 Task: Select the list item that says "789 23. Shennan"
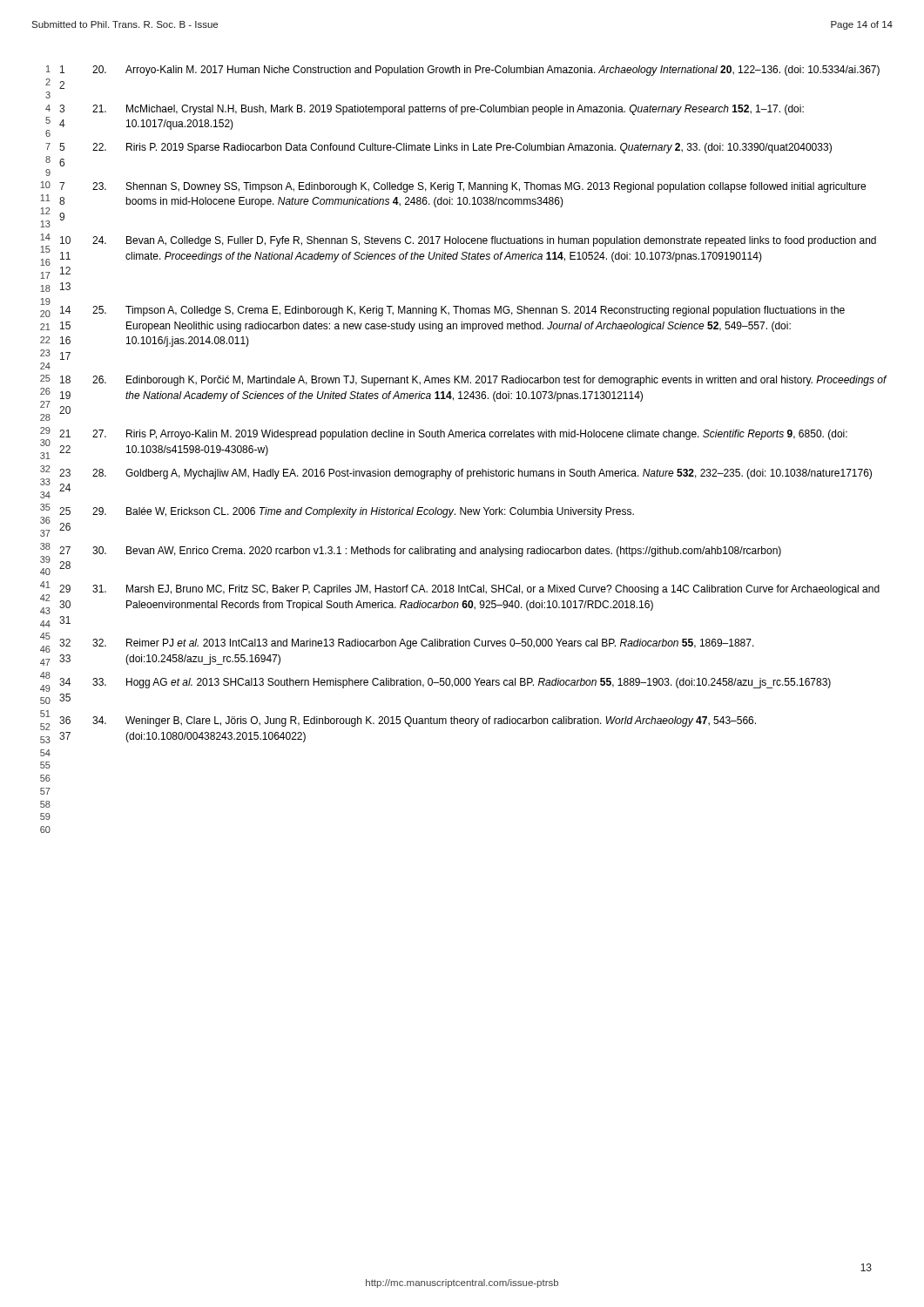pos(473,202)
